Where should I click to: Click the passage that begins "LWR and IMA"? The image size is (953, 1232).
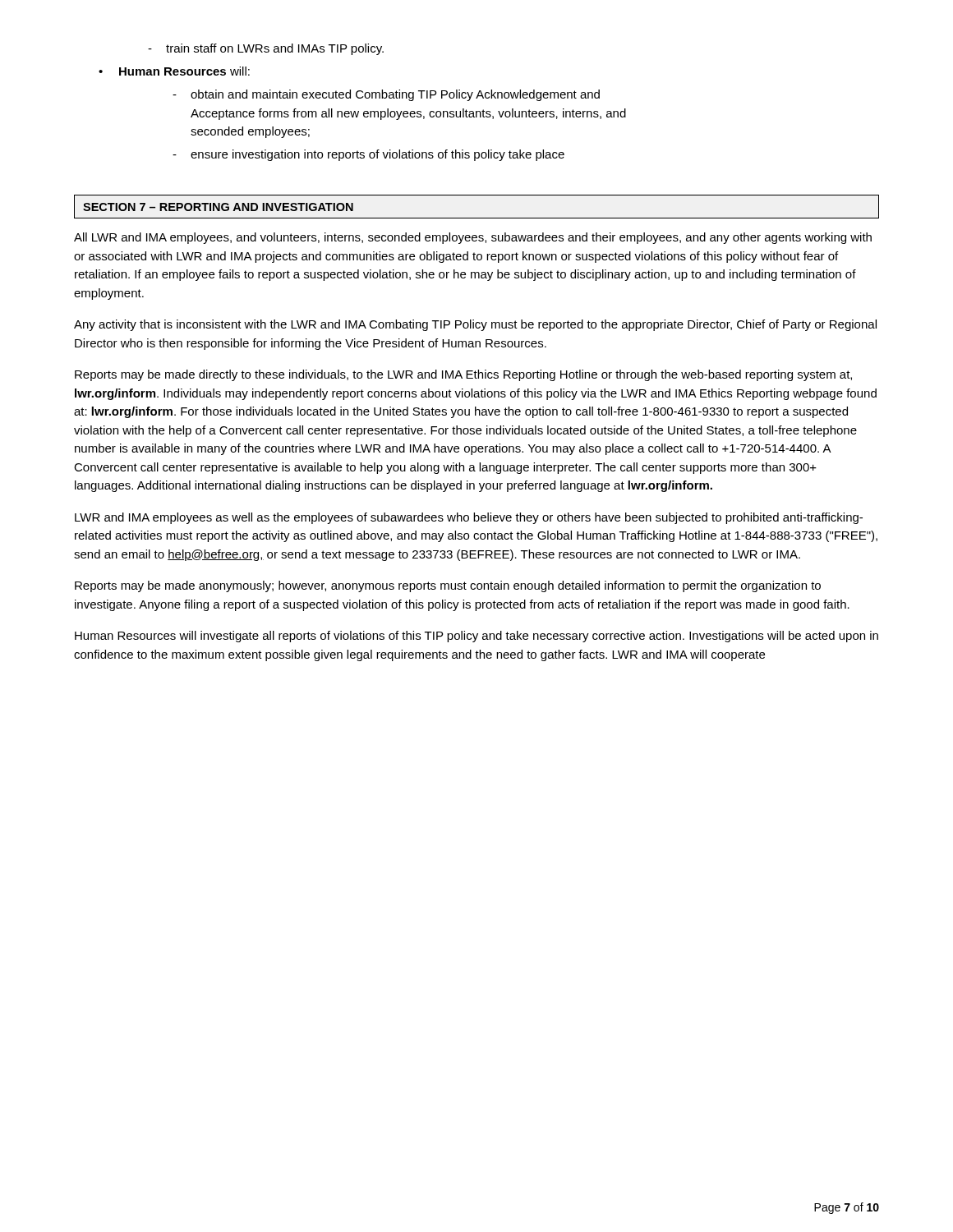coord(476,535)
